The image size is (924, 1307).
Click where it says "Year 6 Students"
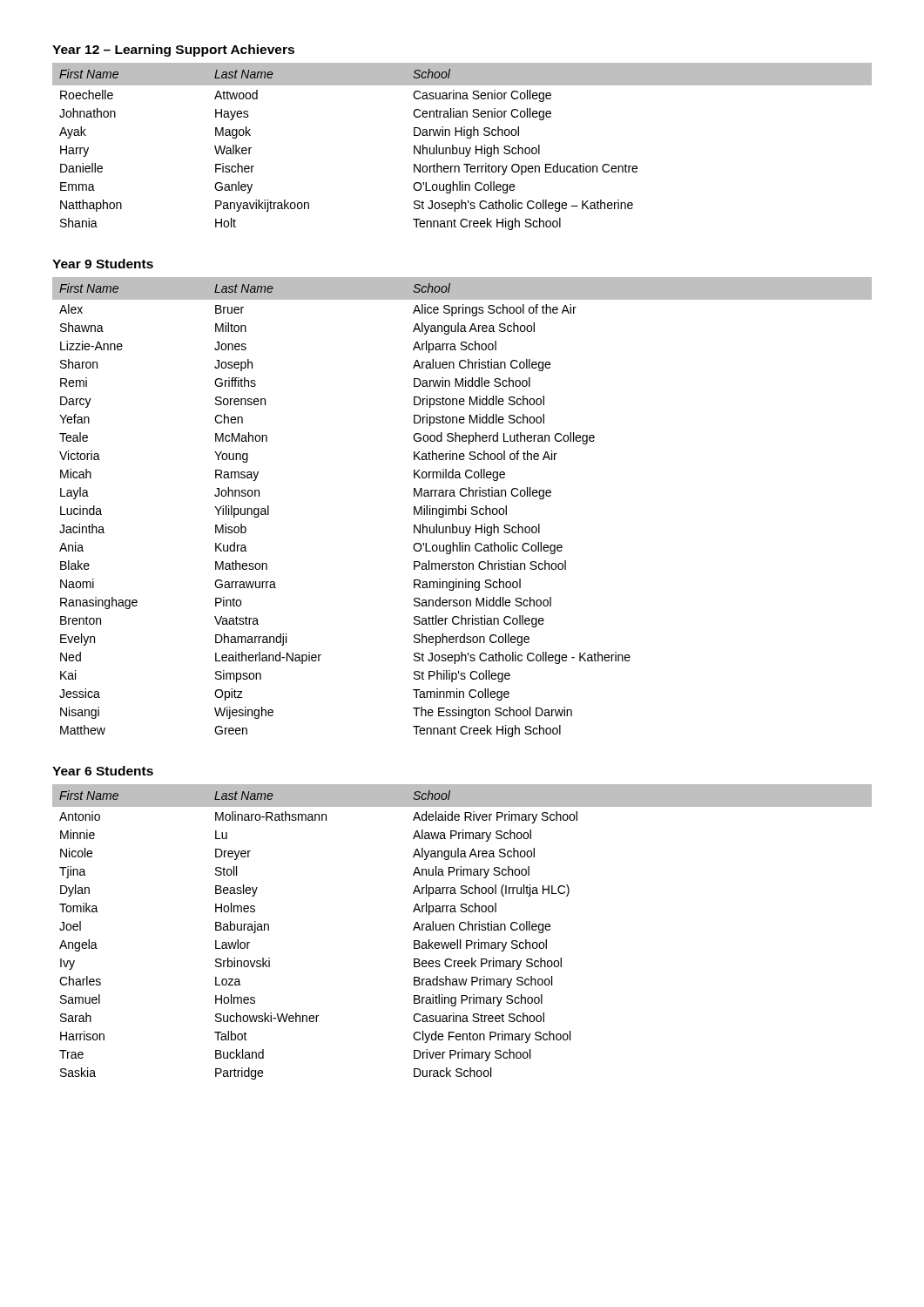[x=103, y=771]
